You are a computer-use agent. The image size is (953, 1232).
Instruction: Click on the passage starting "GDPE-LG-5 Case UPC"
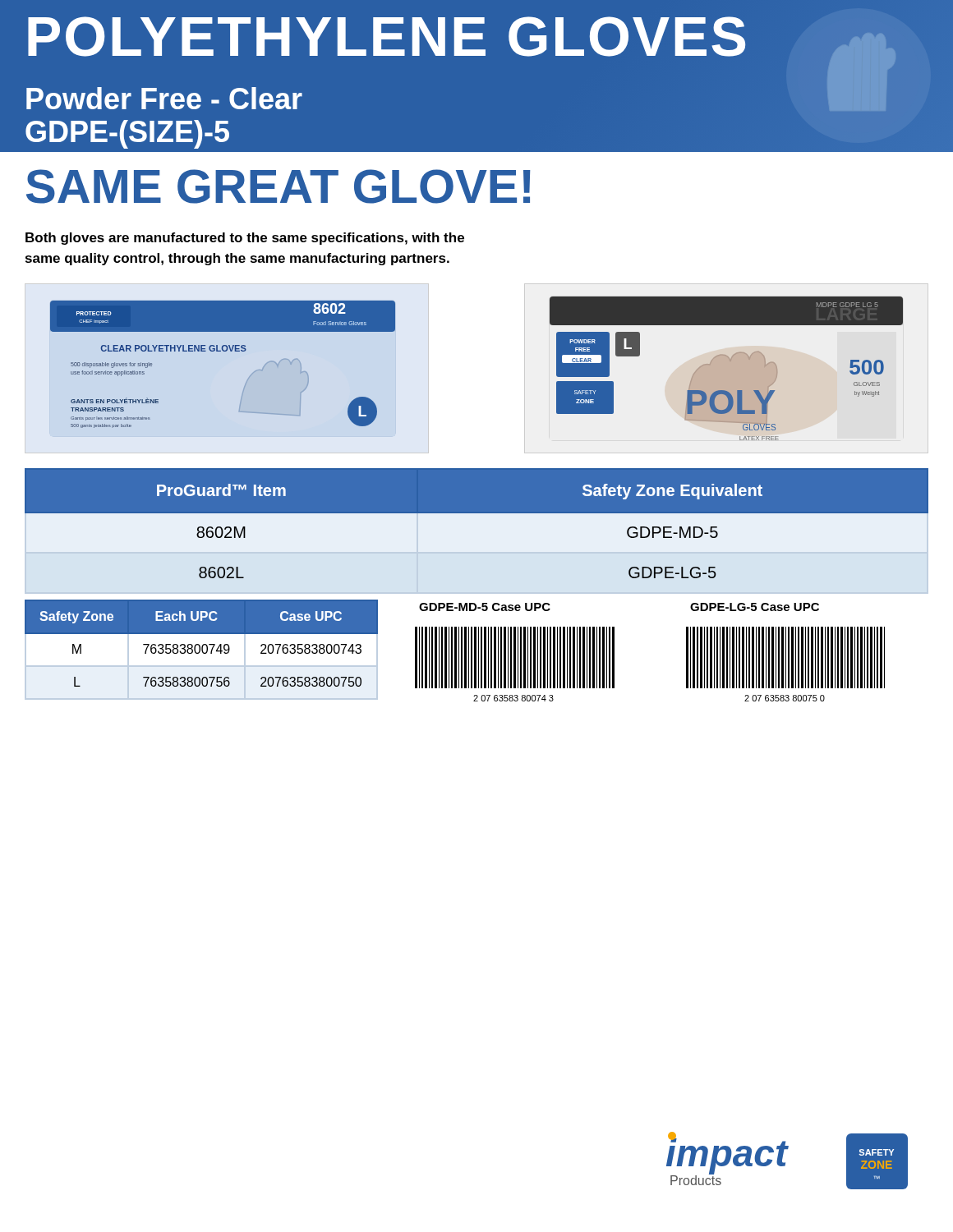pyautogui.click(x=755, y=607)
